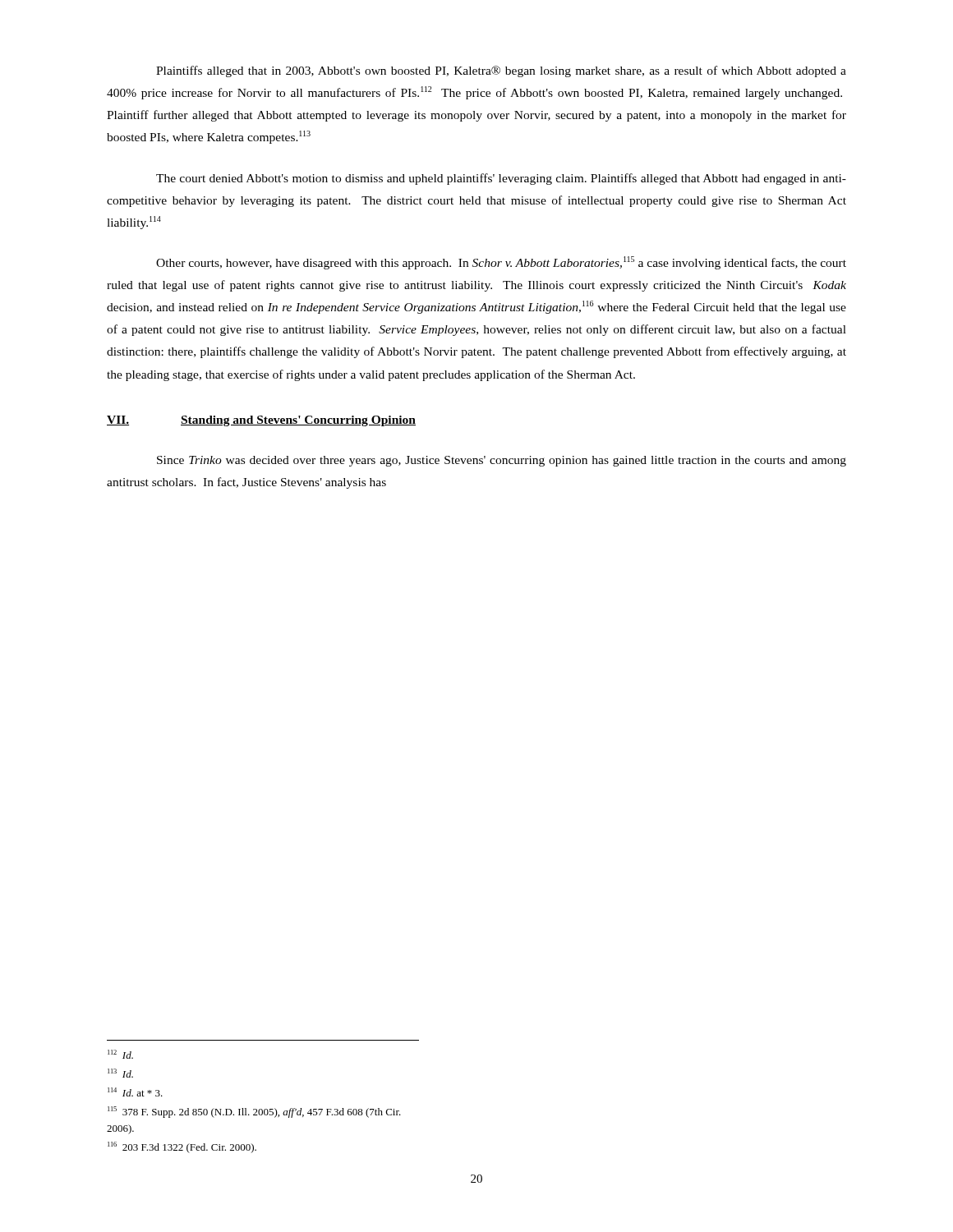Find the block on this page that starts "The court denied Abbott's motion to"
The height and width of the screenshot is (1232, 953).
(476, 200)
